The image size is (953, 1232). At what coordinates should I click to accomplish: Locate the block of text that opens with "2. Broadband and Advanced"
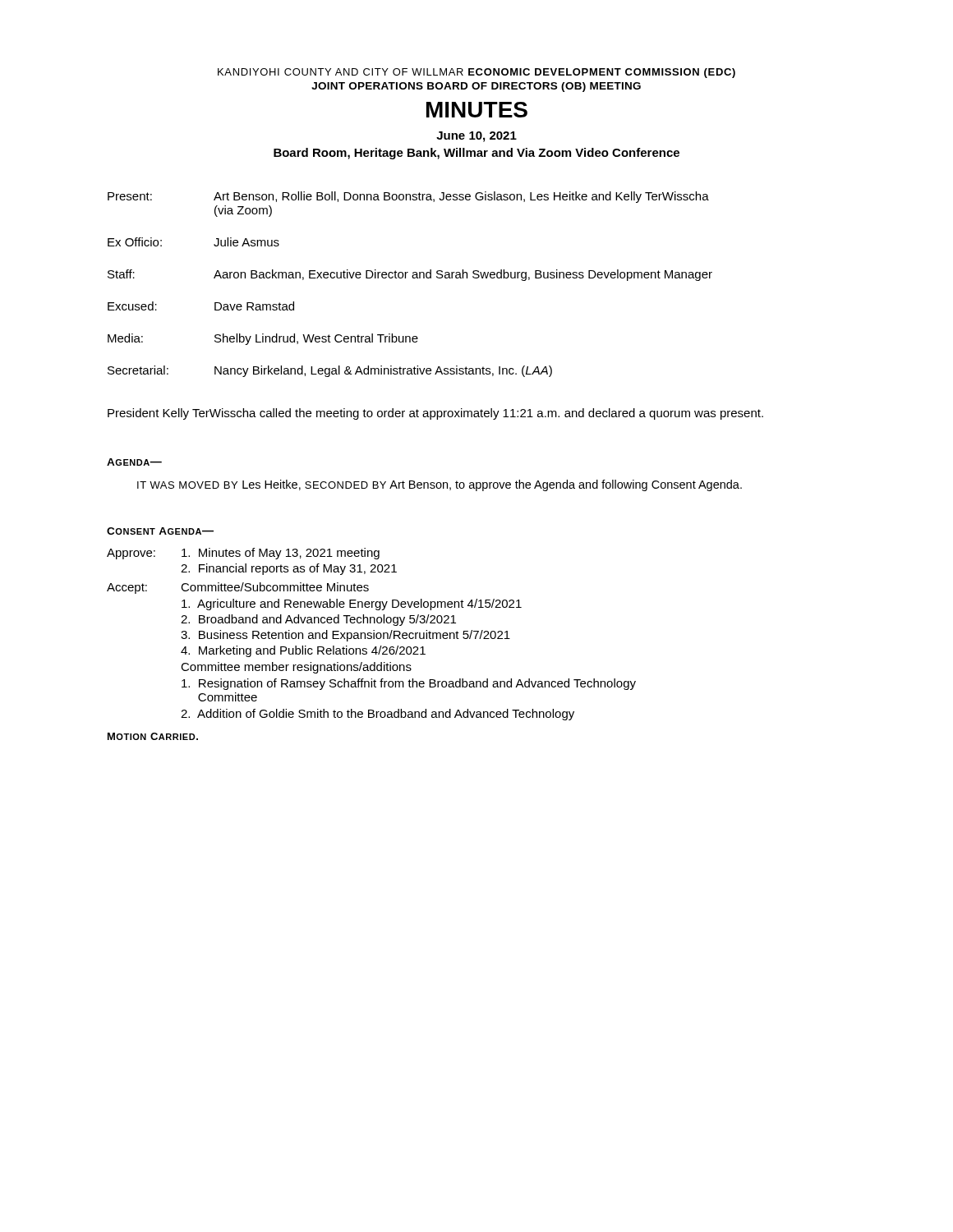tap(319, 619)
